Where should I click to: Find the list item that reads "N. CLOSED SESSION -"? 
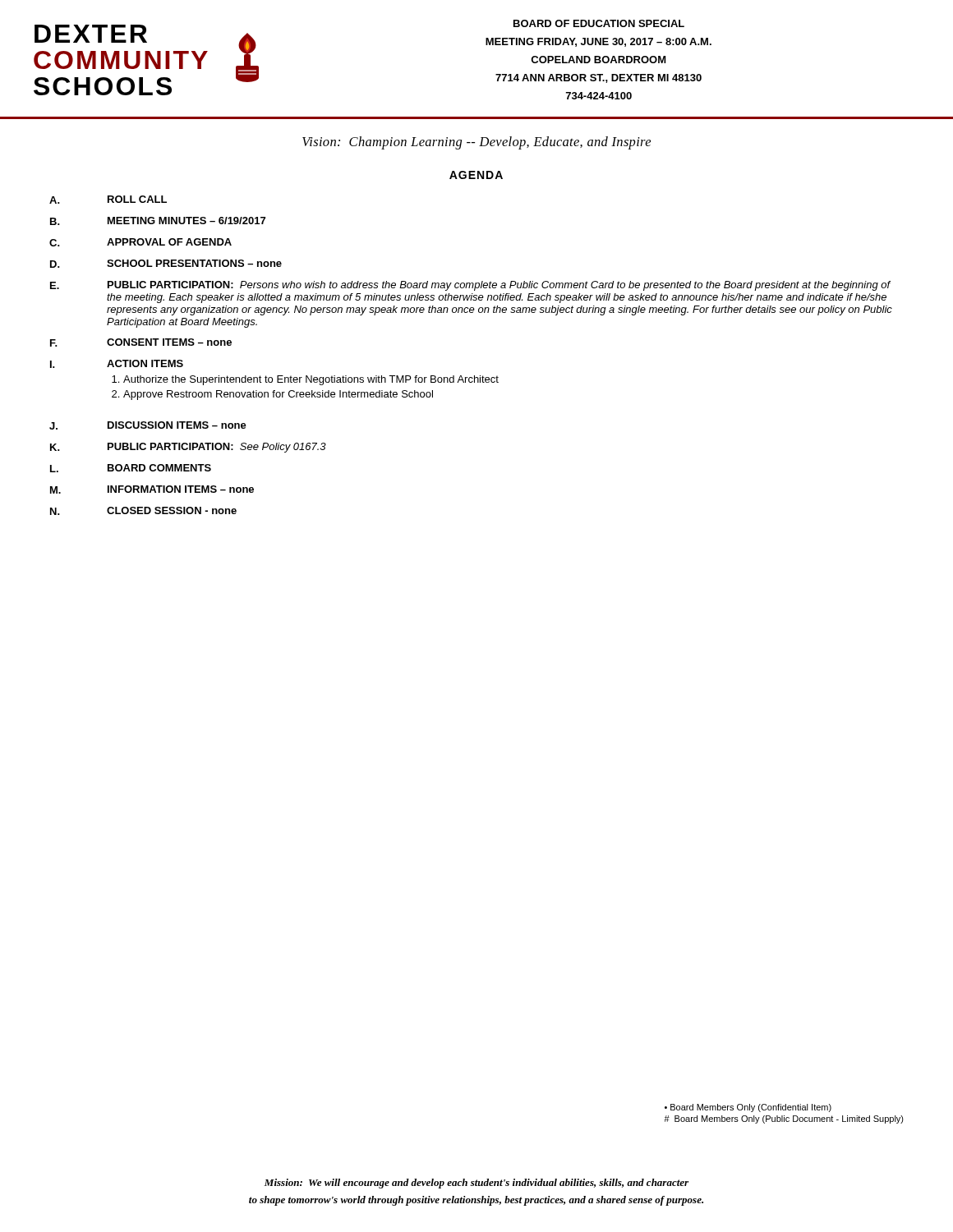point(143,511)
